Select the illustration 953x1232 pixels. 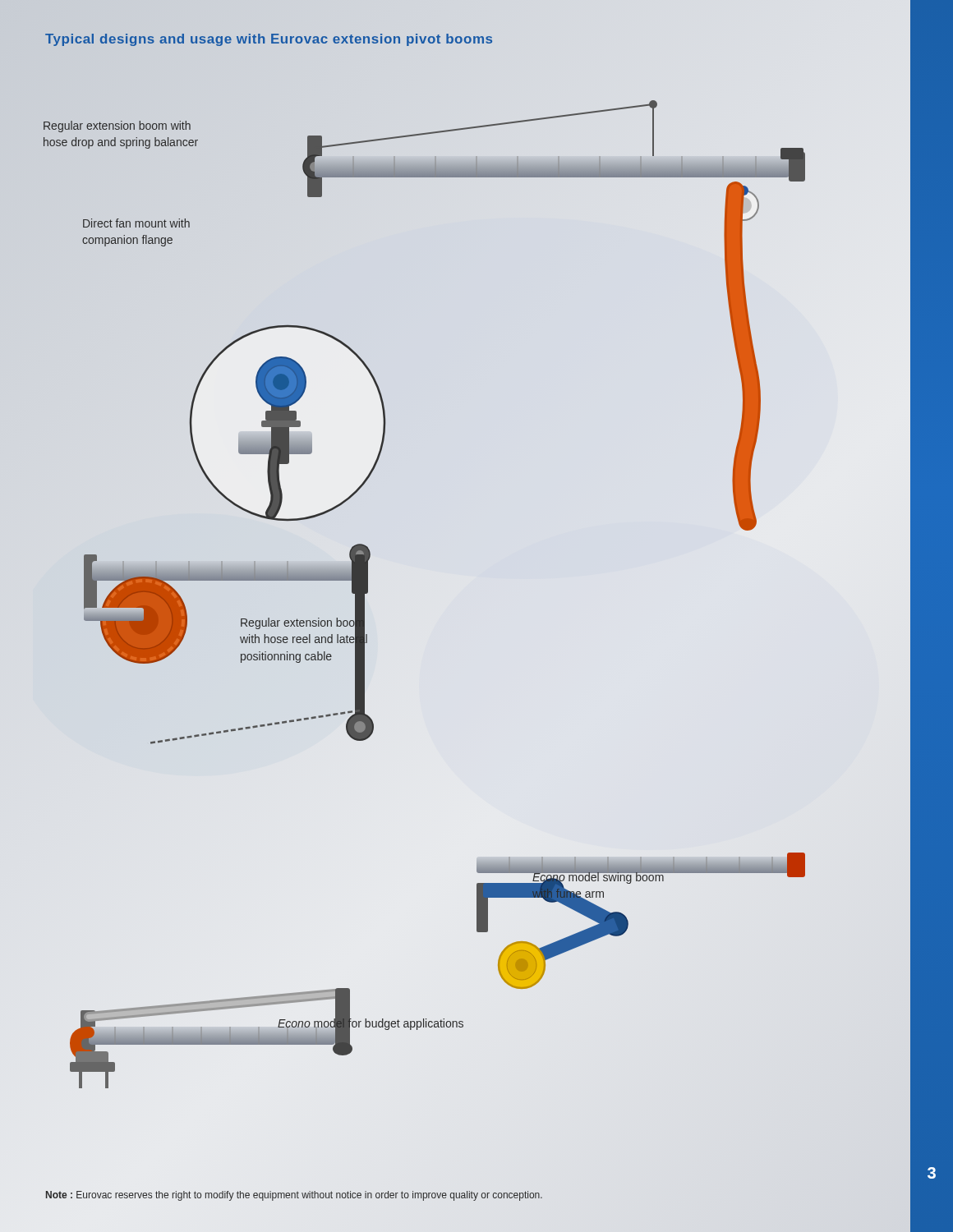click(x=465, y=606)
